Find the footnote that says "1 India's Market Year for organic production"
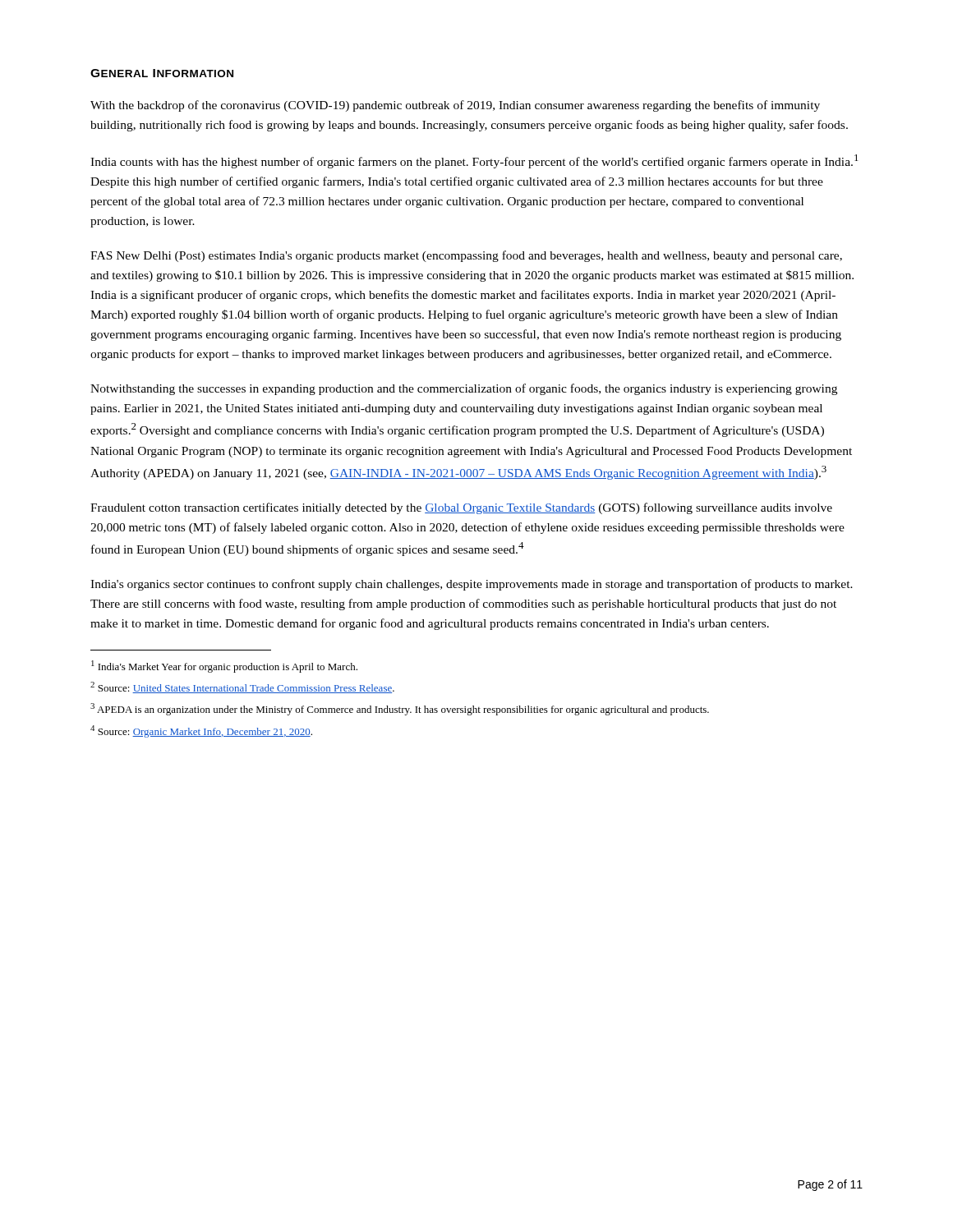The width and height of the screenshot is (953, 1232). [224, 665]
